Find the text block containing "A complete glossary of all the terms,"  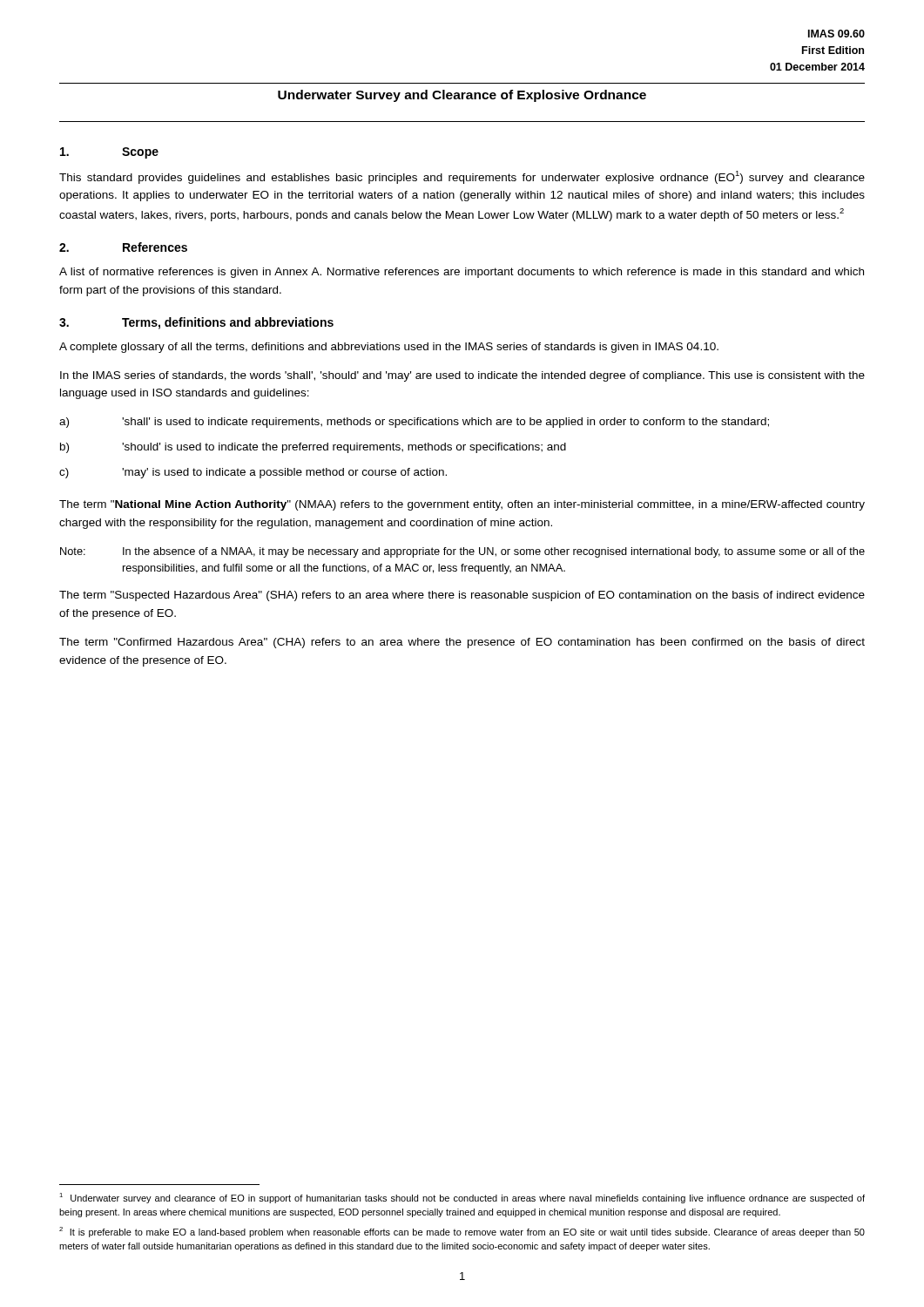coord(389,346)
